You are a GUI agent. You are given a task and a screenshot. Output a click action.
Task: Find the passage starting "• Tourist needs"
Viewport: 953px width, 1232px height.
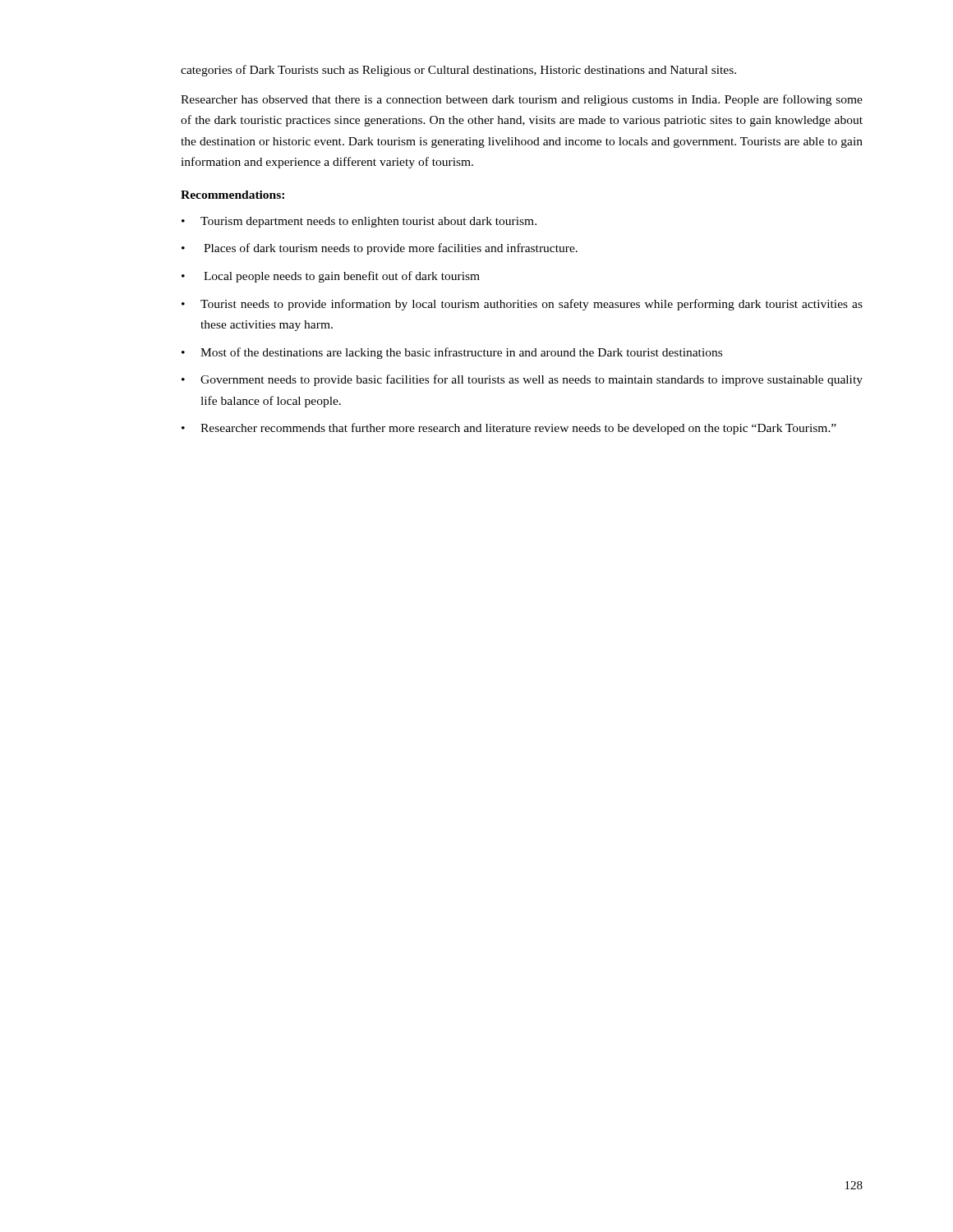point(522,314)
